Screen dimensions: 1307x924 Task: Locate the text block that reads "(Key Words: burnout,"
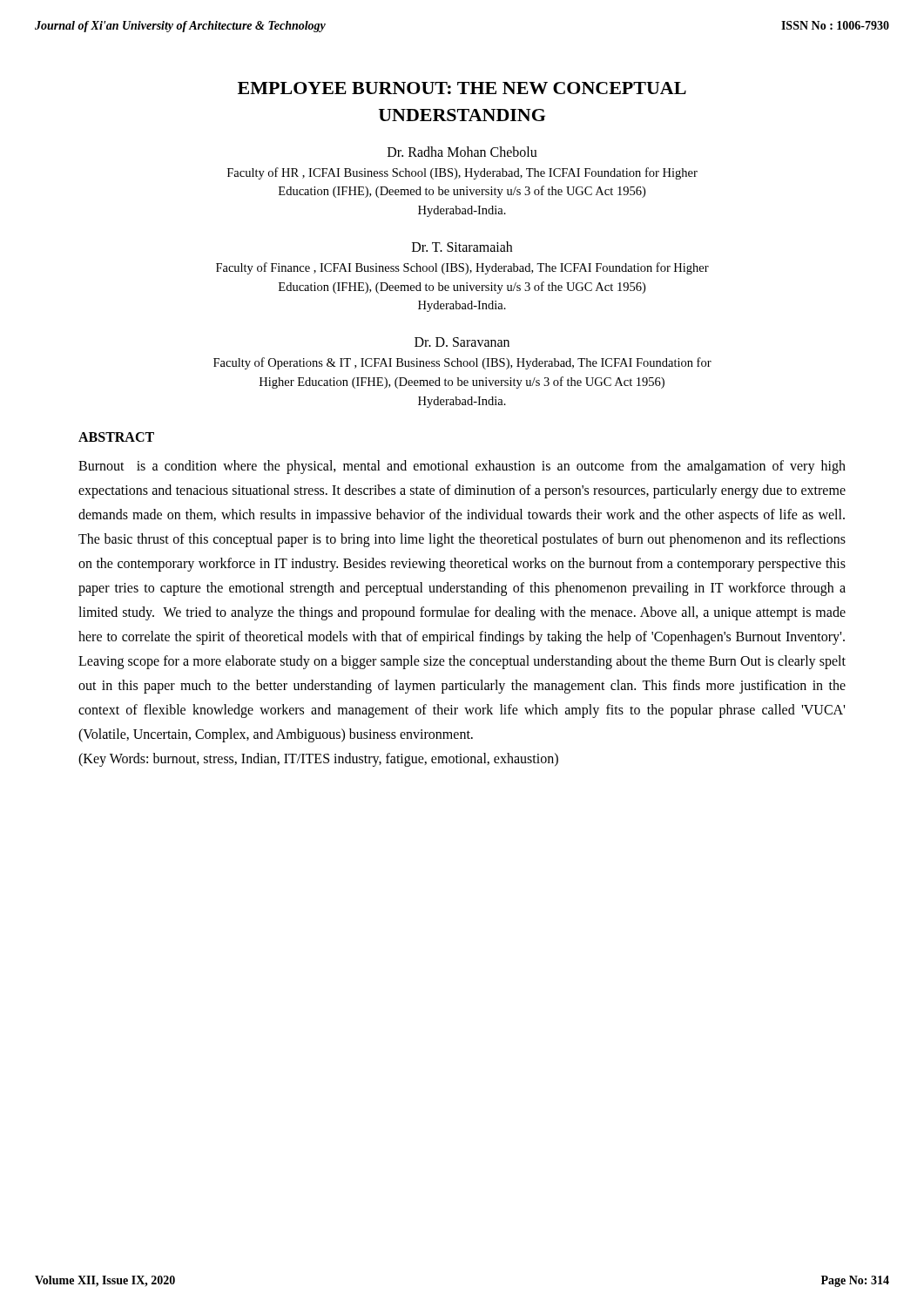coord(319,759)
